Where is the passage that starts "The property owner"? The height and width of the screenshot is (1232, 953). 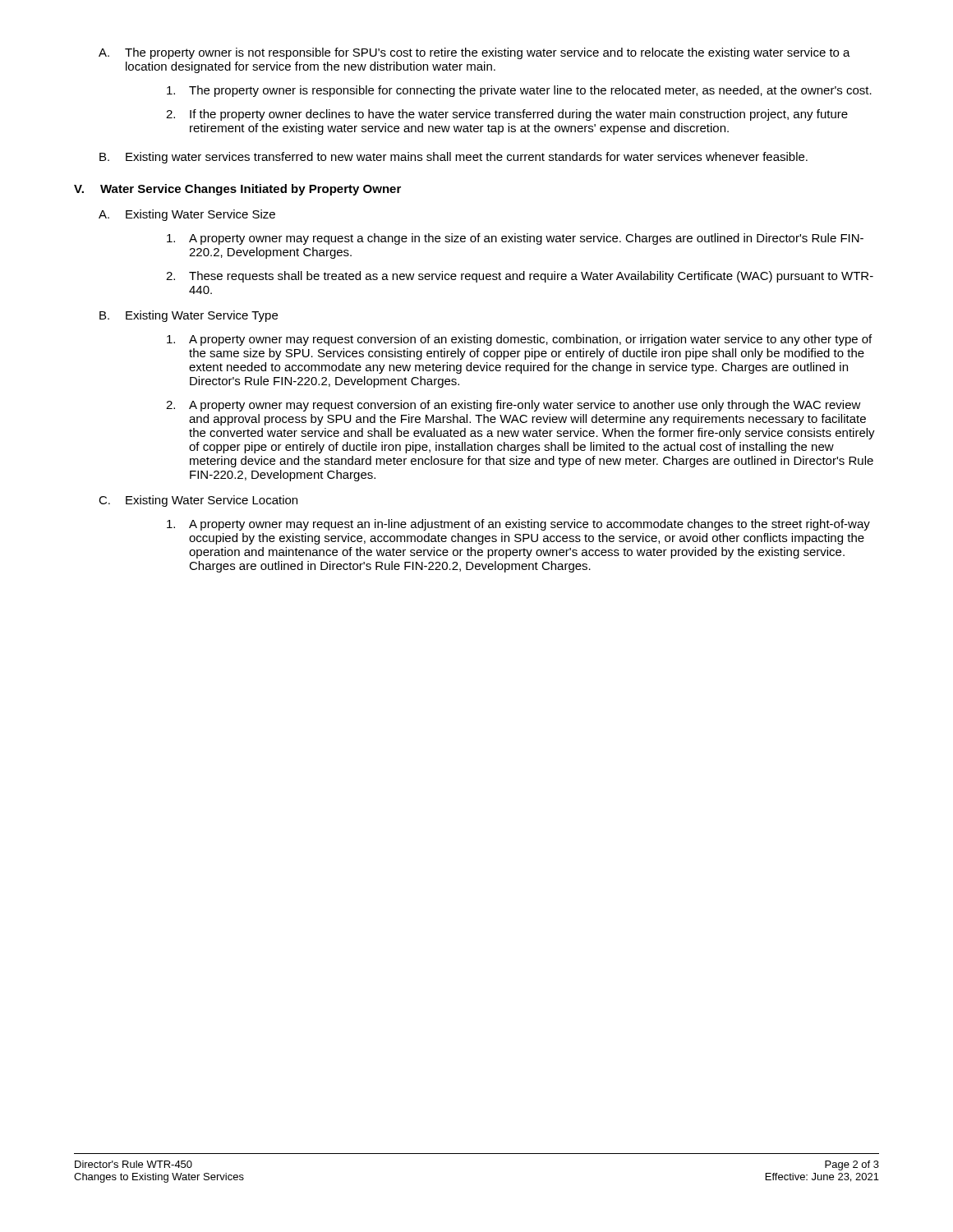tap(519, 90)
